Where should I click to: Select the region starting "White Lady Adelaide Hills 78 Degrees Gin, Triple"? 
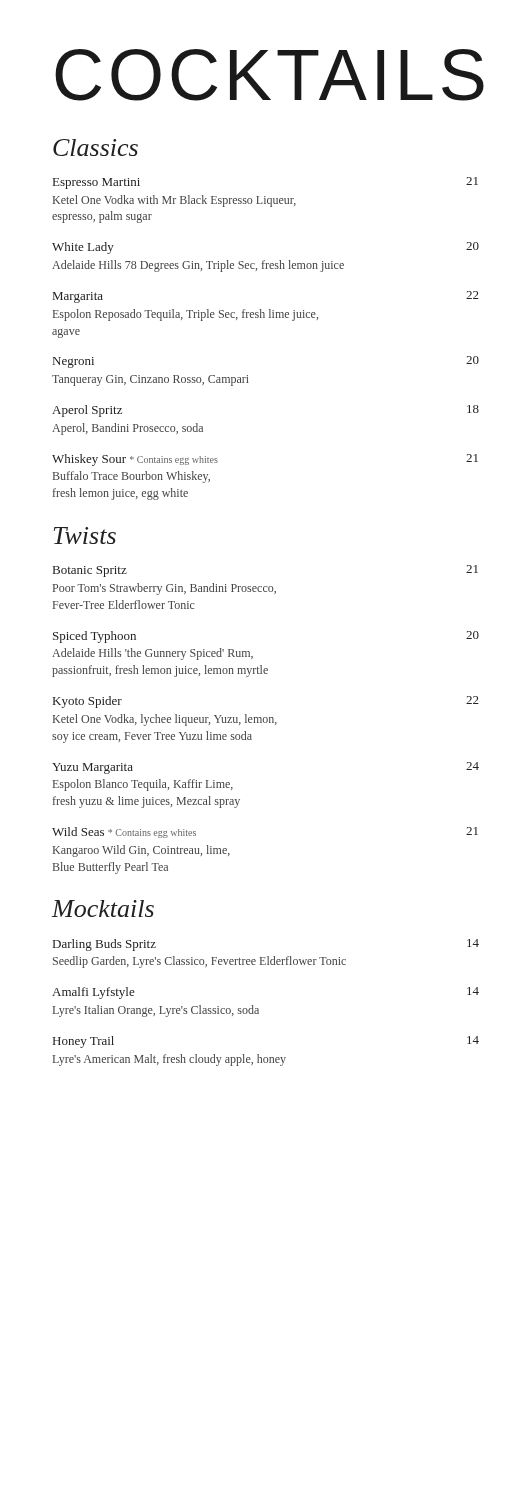pos(266,256)
